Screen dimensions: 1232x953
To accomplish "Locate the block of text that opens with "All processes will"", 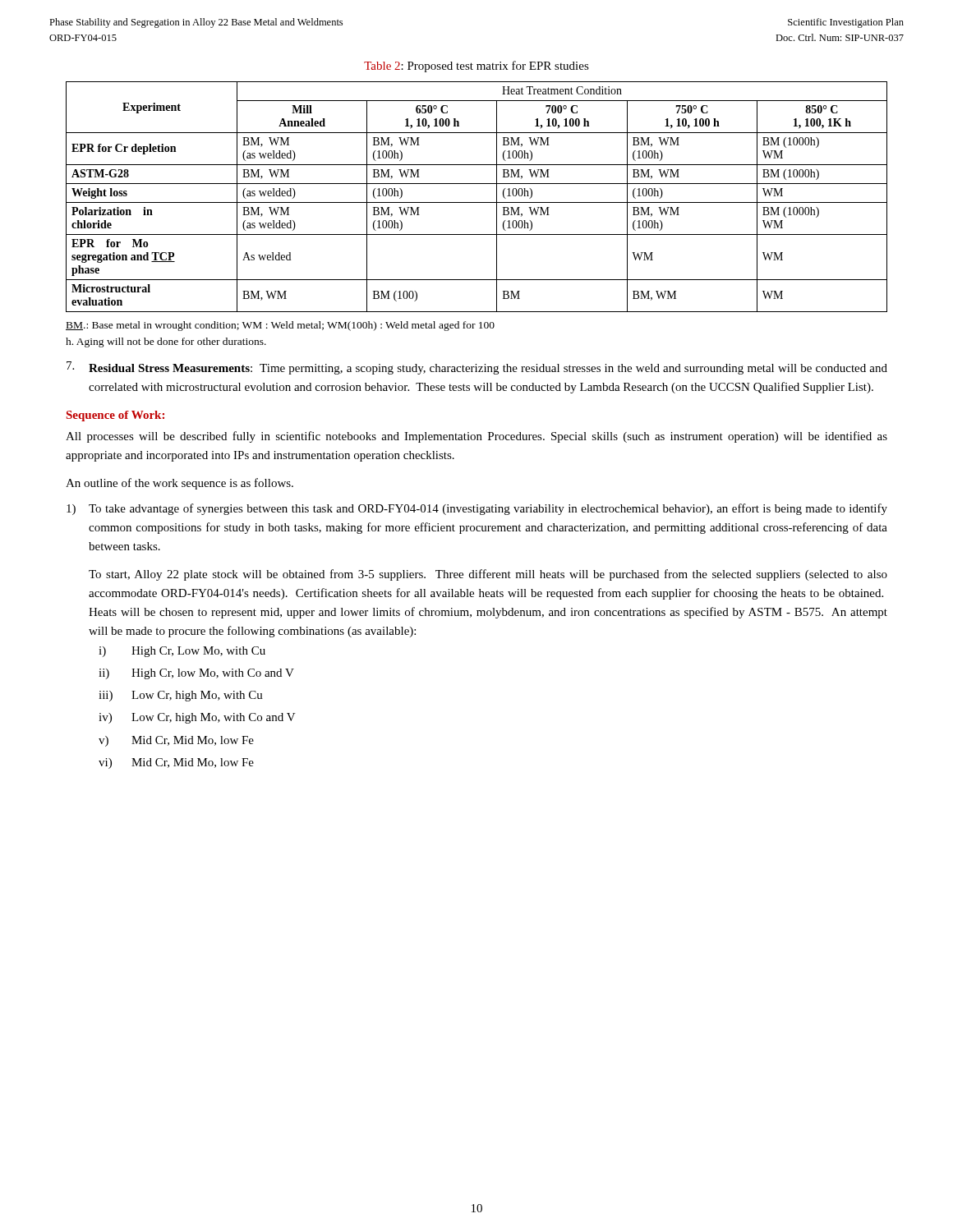I will (476, 446).
